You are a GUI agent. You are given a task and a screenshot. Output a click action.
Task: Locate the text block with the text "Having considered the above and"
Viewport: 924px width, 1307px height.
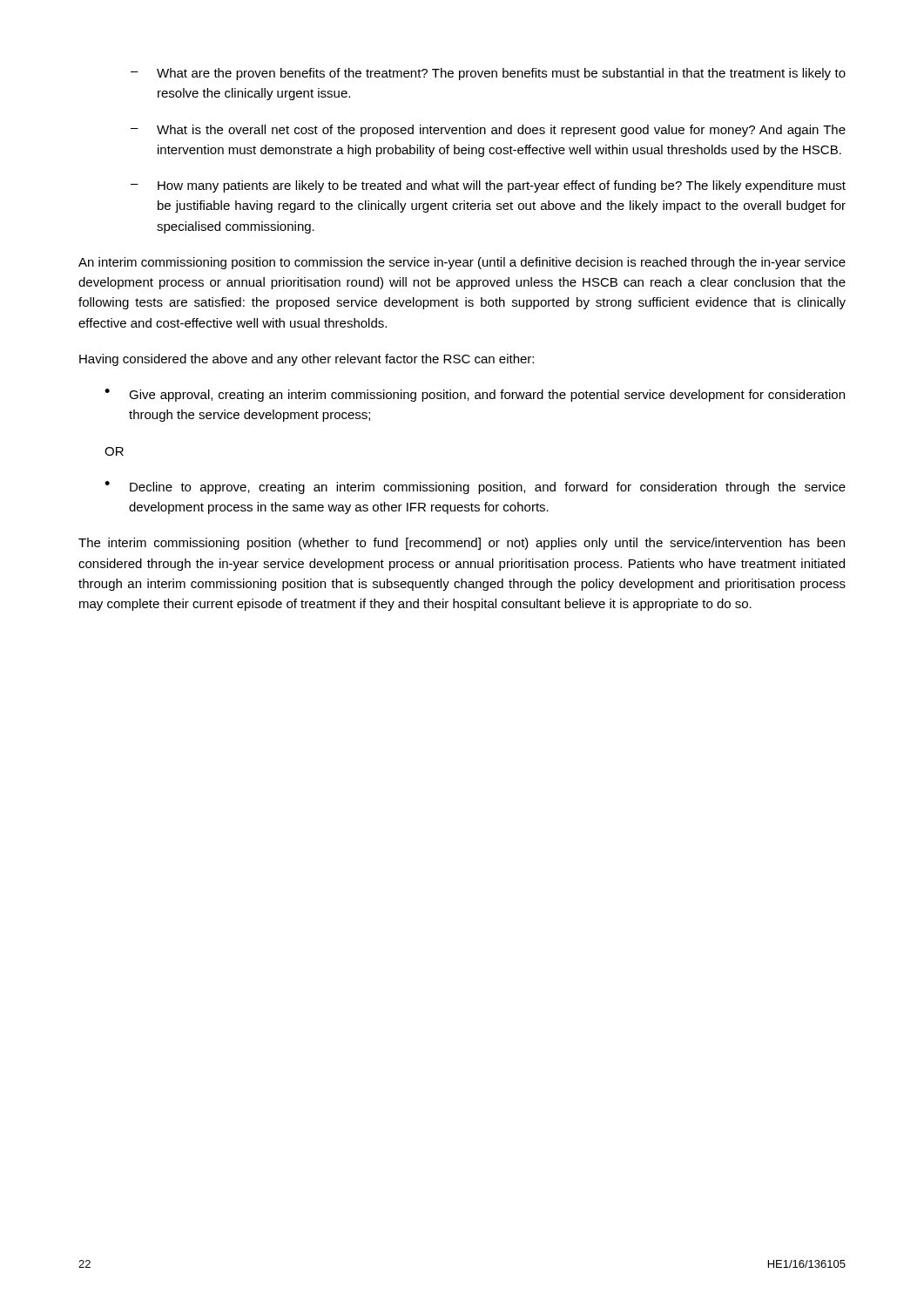pos(307,358)
